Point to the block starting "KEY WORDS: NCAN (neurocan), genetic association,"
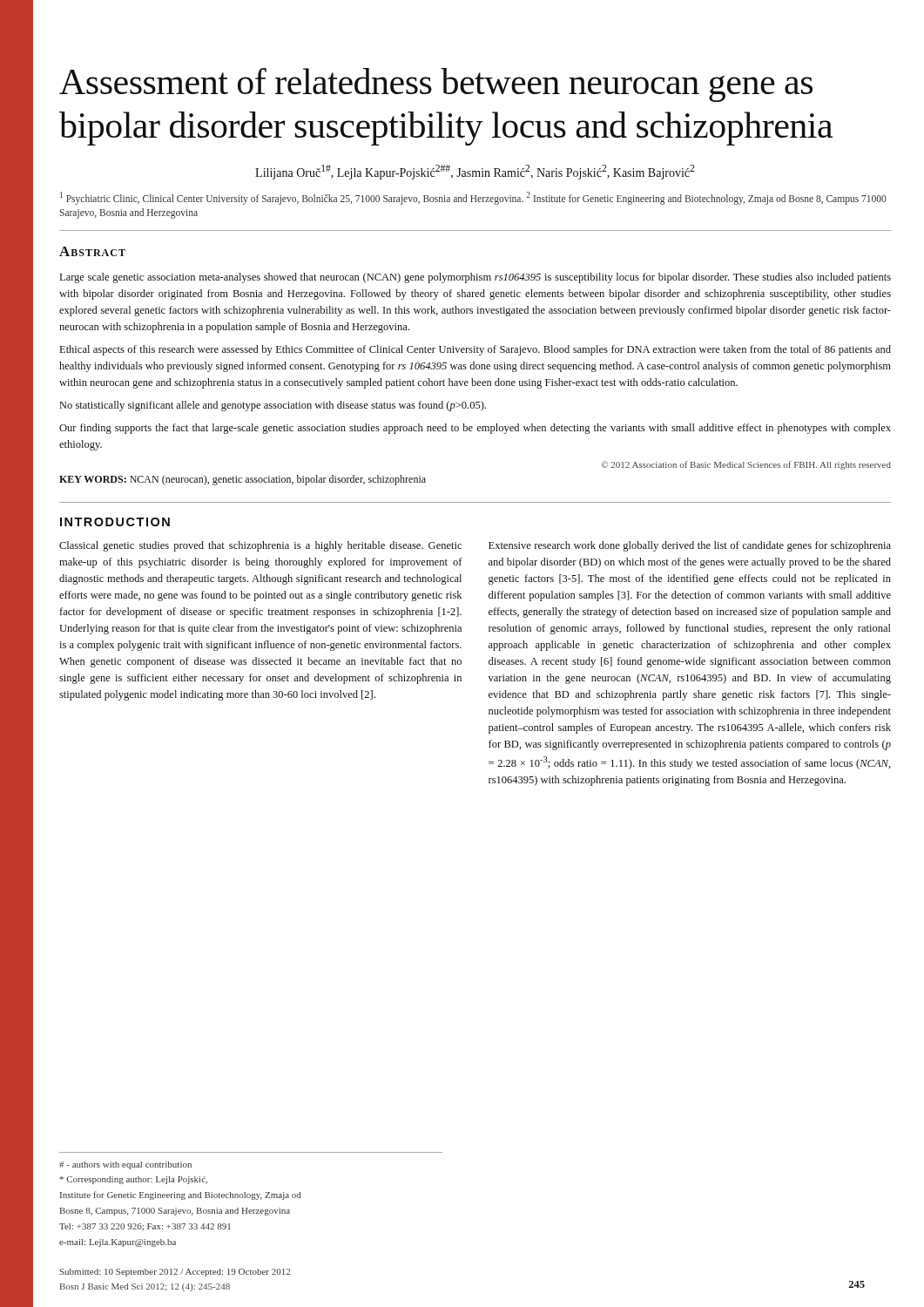 (243, 479)
